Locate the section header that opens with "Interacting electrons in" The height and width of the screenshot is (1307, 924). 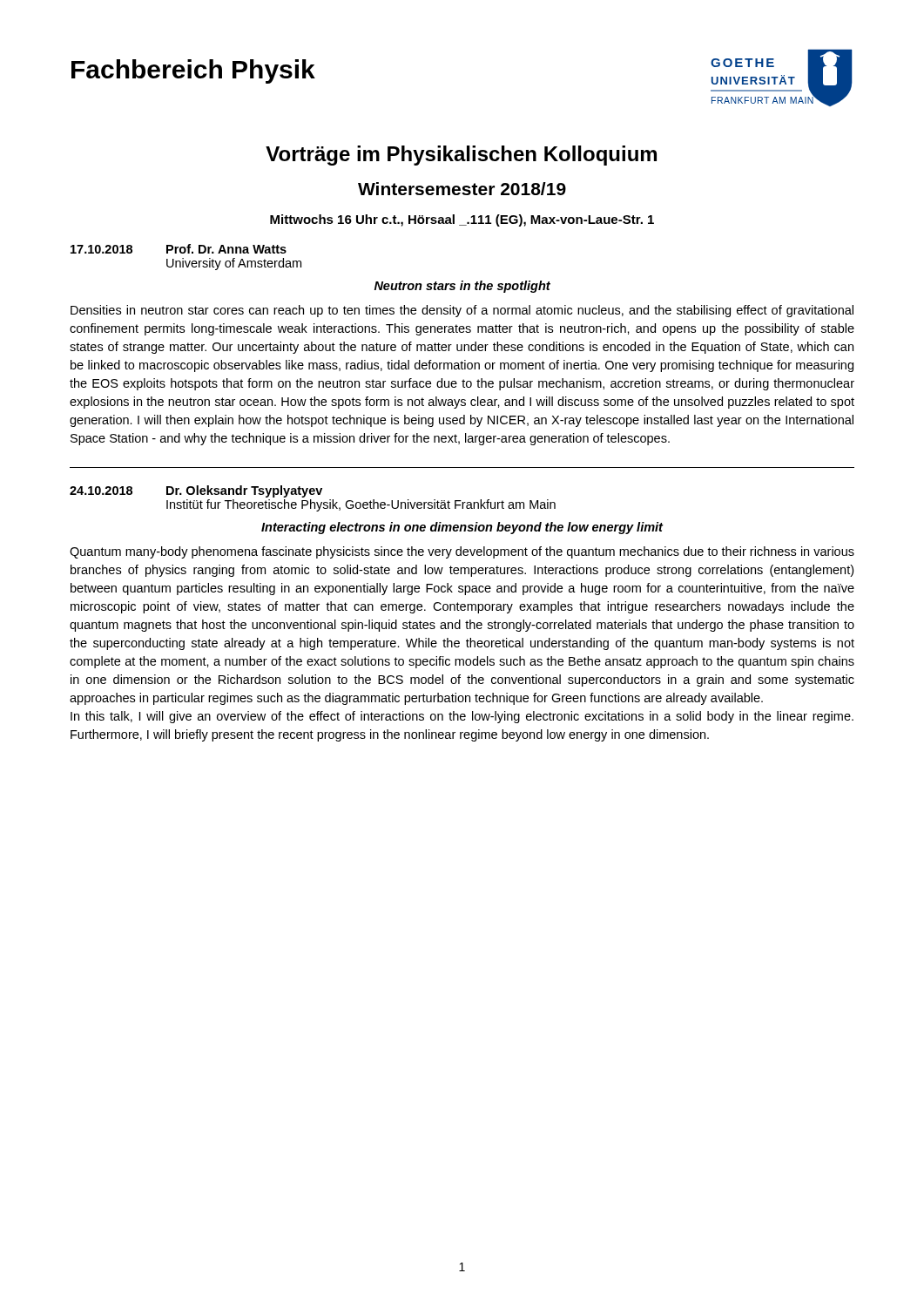pyautogui.click(x=462, y=527)
